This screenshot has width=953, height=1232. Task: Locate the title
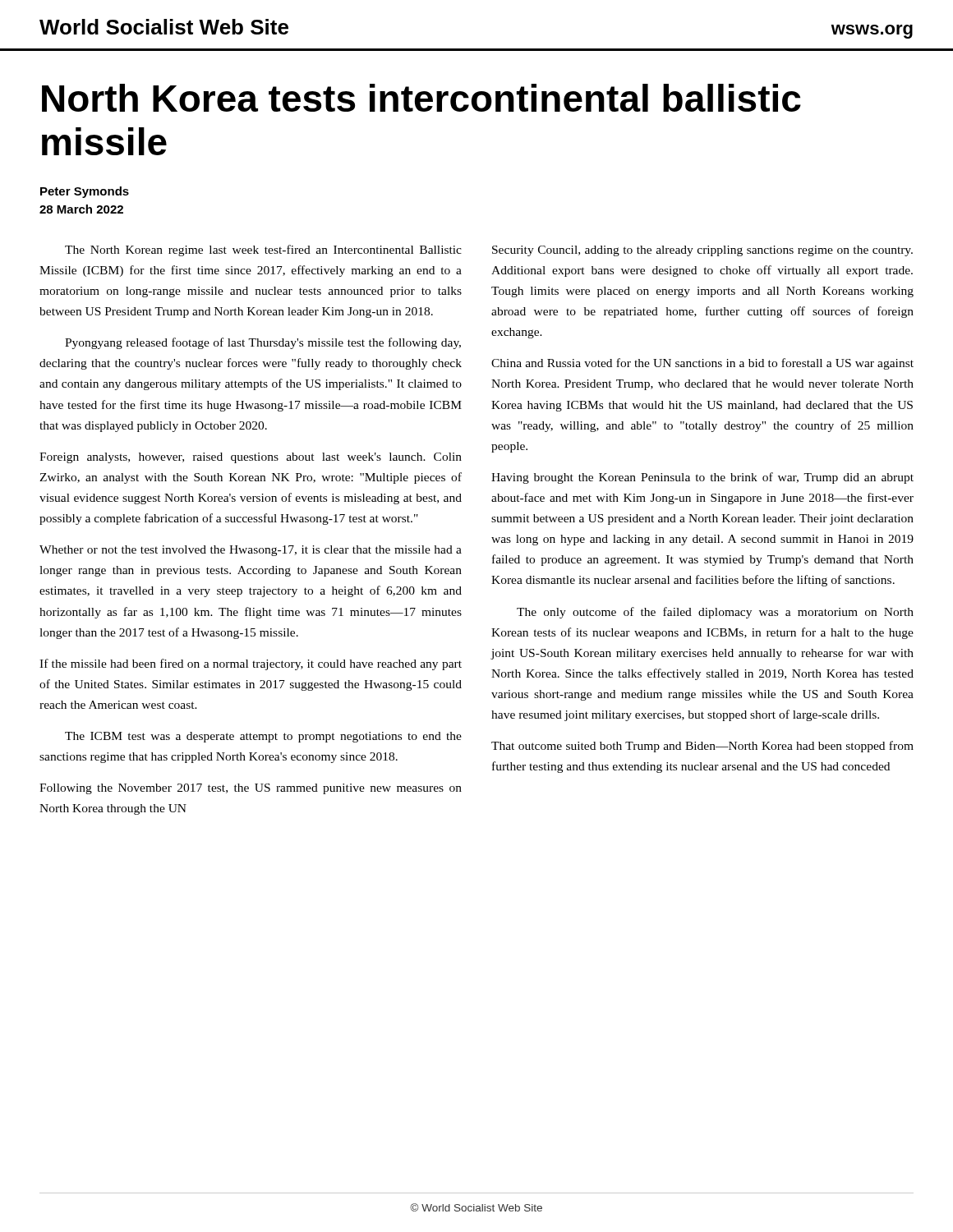[476, 121]
